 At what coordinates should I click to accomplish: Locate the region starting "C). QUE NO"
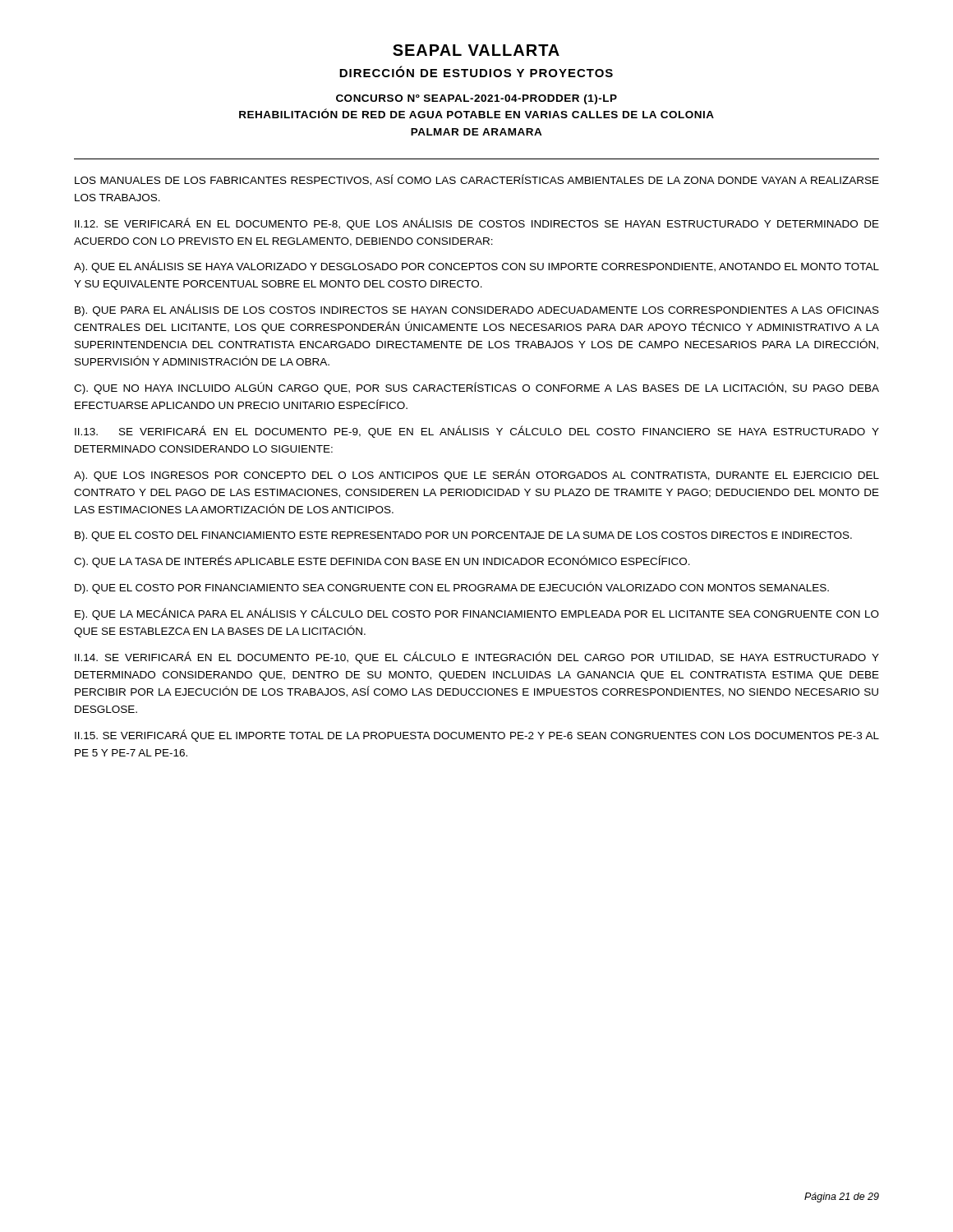pyautogui.click(x=476, y=397)
